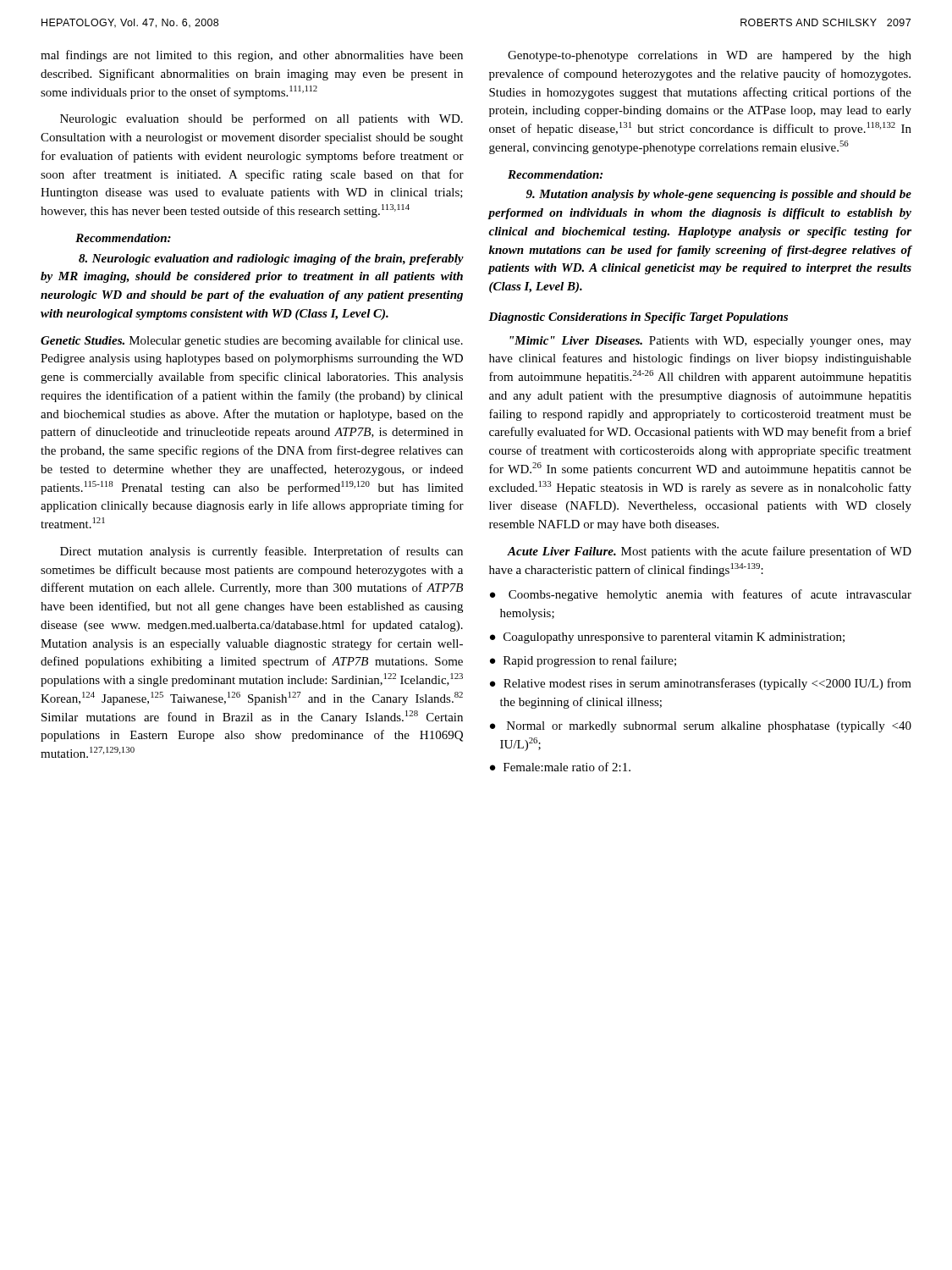
Task: Click on the text block with the text "Genotype-to-phenotype correlations in WD are hampered by"
Action: pos(700,102)
